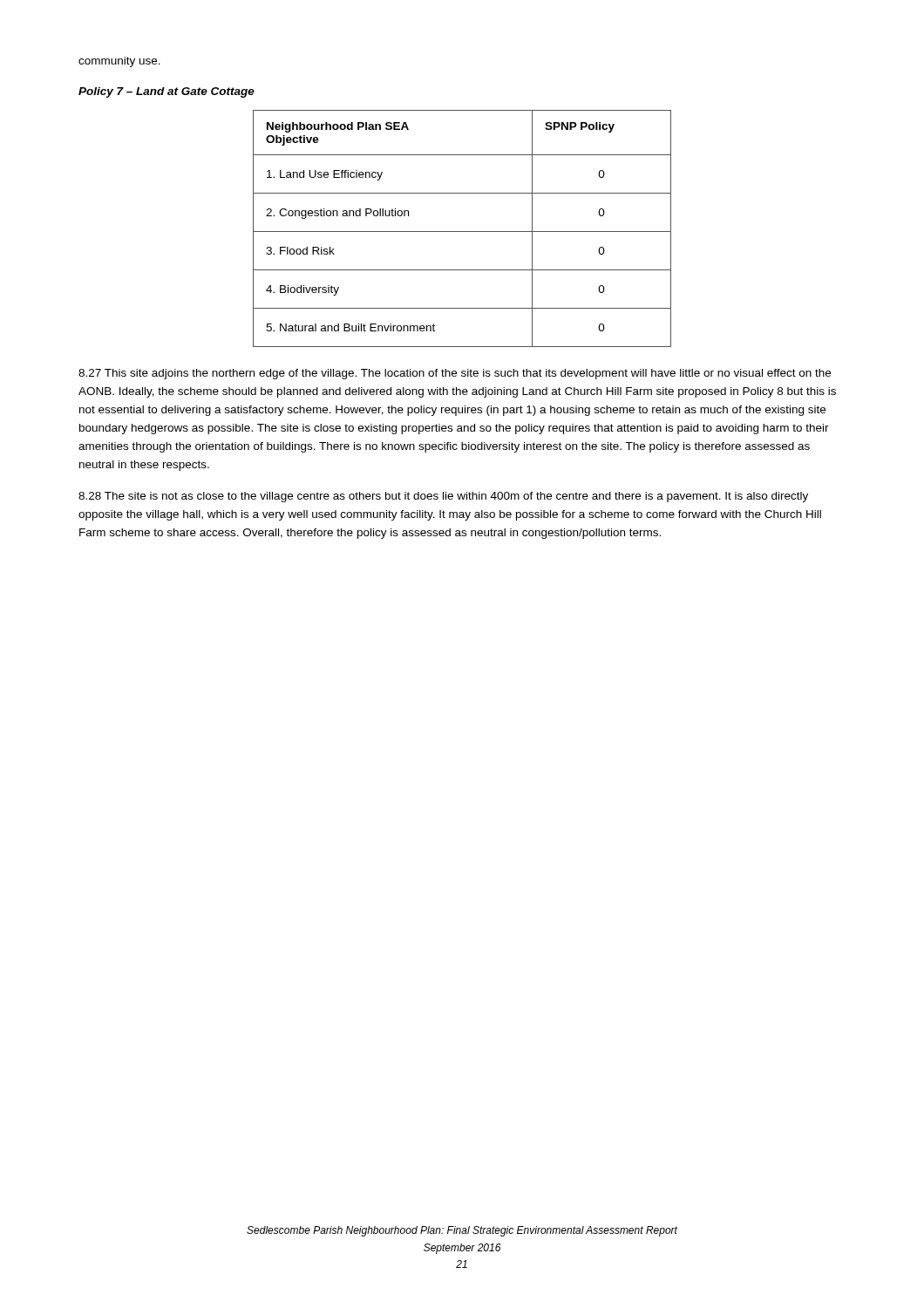Locate the block of text that opens with "27 This site adjoins the"
Image resolution: width=924 pixels, height=1308 pixels.
pos(457,418)
